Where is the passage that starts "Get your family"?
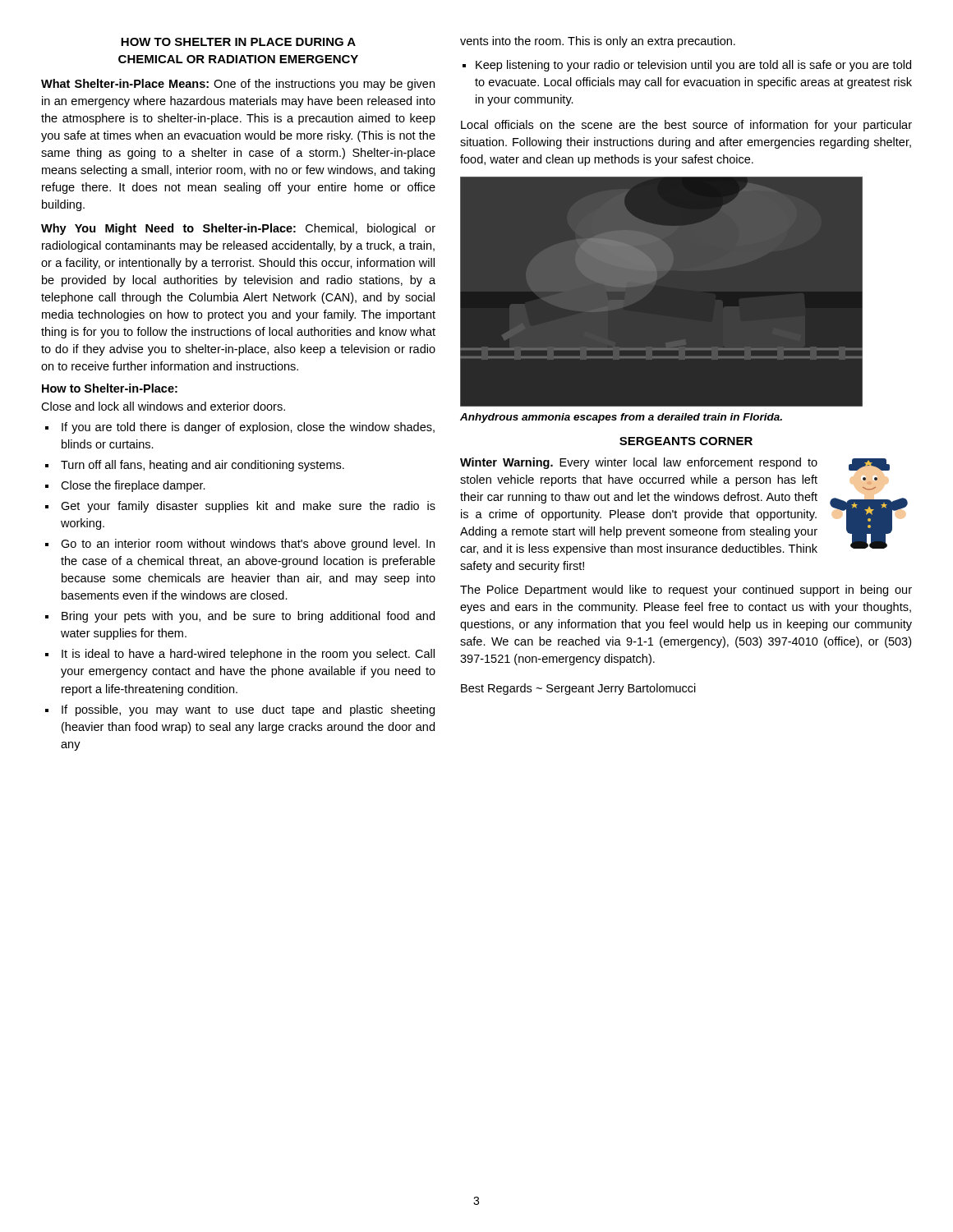The height and width of the screenshot is (1232, 953). (x=238, y=515)
